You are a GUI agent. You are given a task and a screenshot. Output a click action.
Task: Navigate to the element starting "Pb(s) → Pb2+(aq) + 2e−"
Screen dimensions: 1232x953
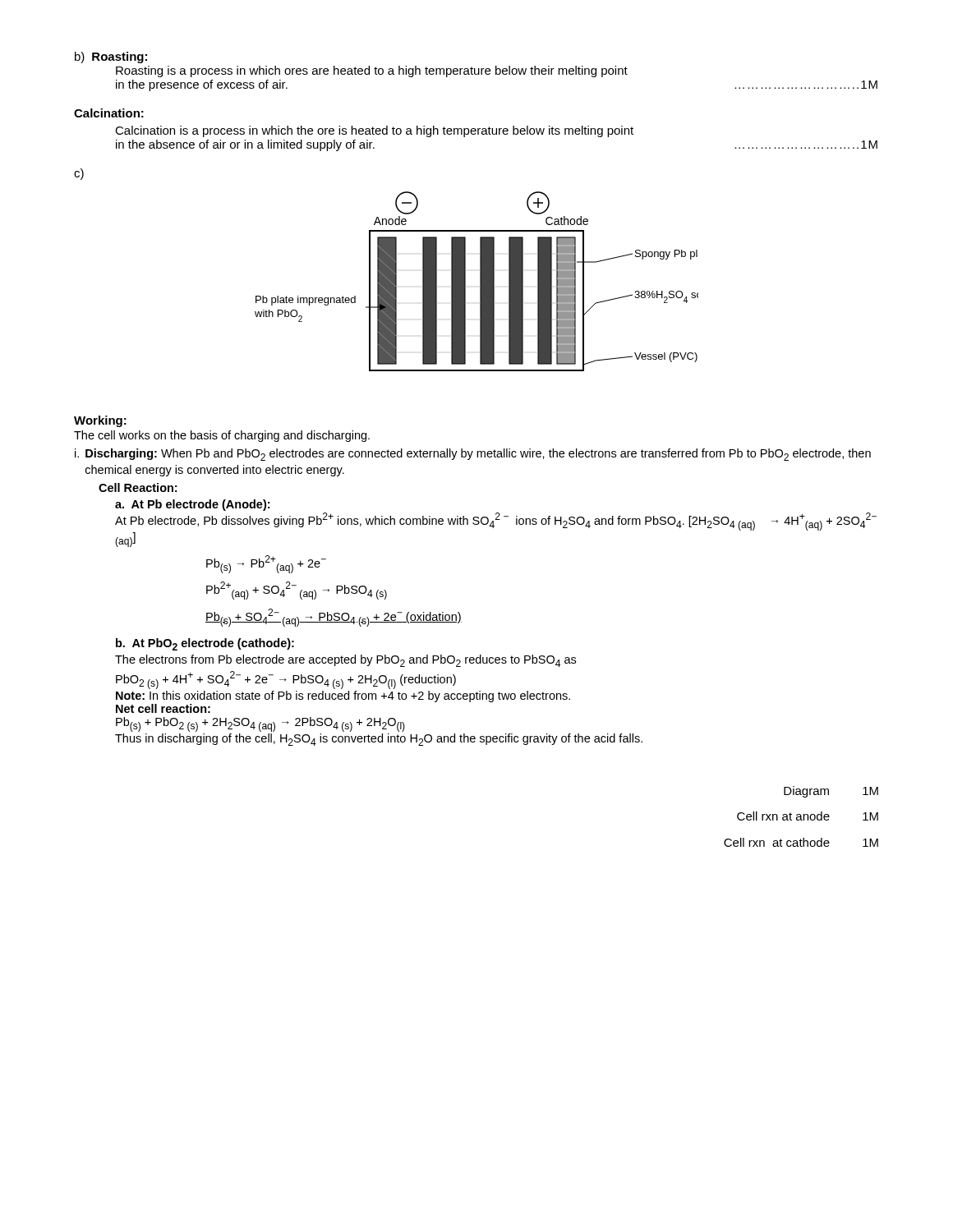click(x=333, y=590)
